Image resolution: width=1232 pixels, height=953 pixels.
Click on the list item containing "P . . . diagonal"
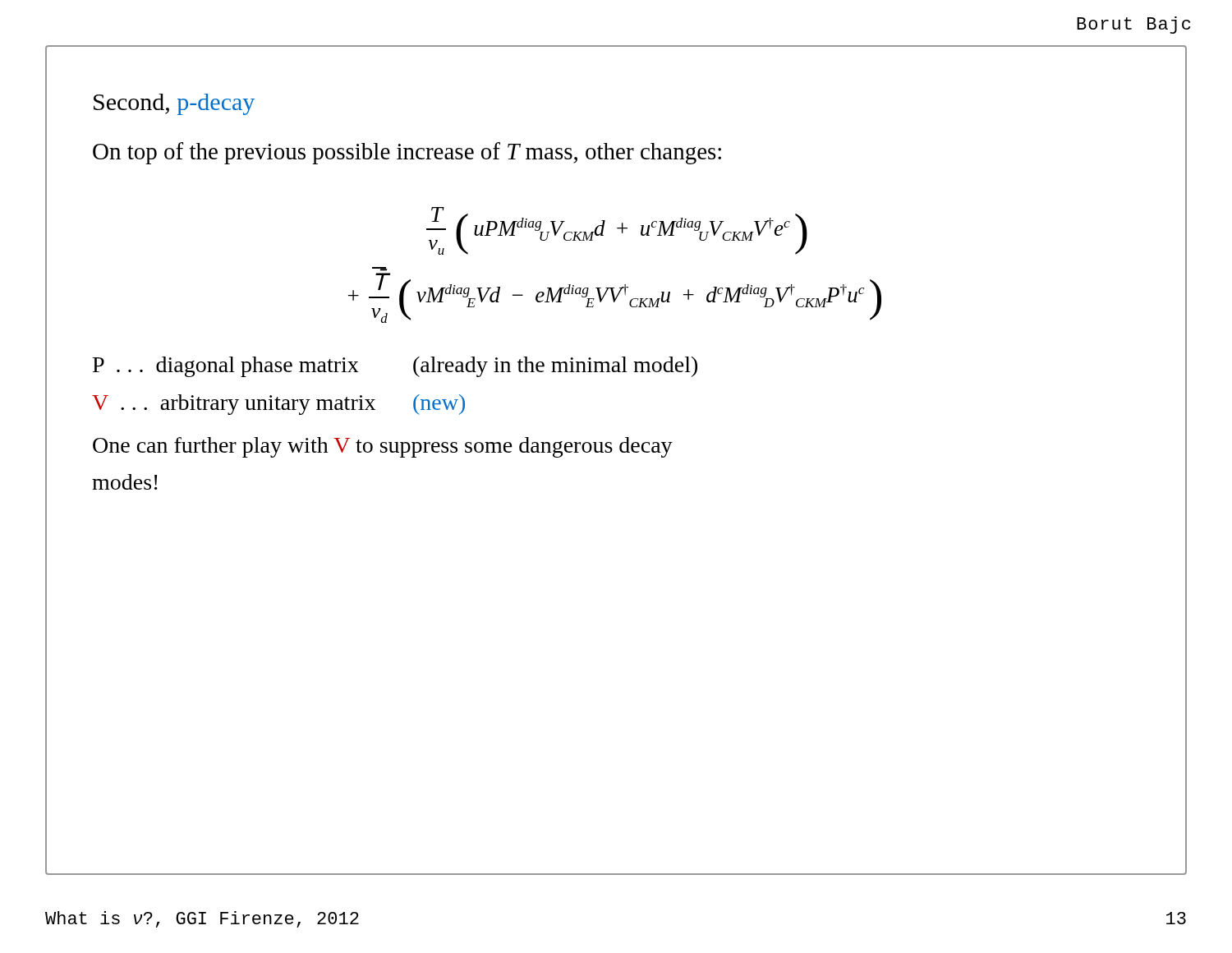coord(256,367)
